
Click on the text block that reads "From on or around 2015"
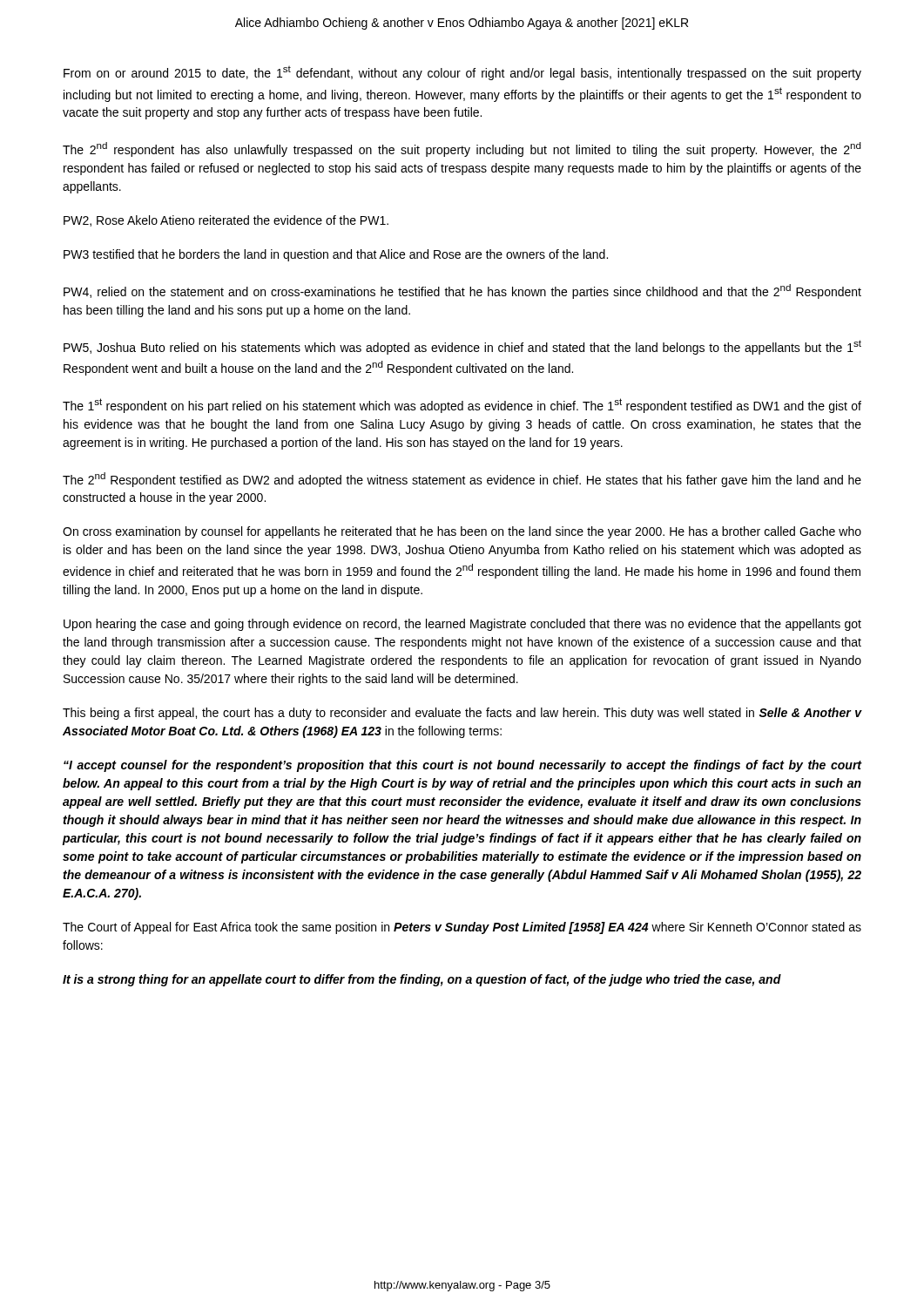pyautogui.click(x=462, y=91)
